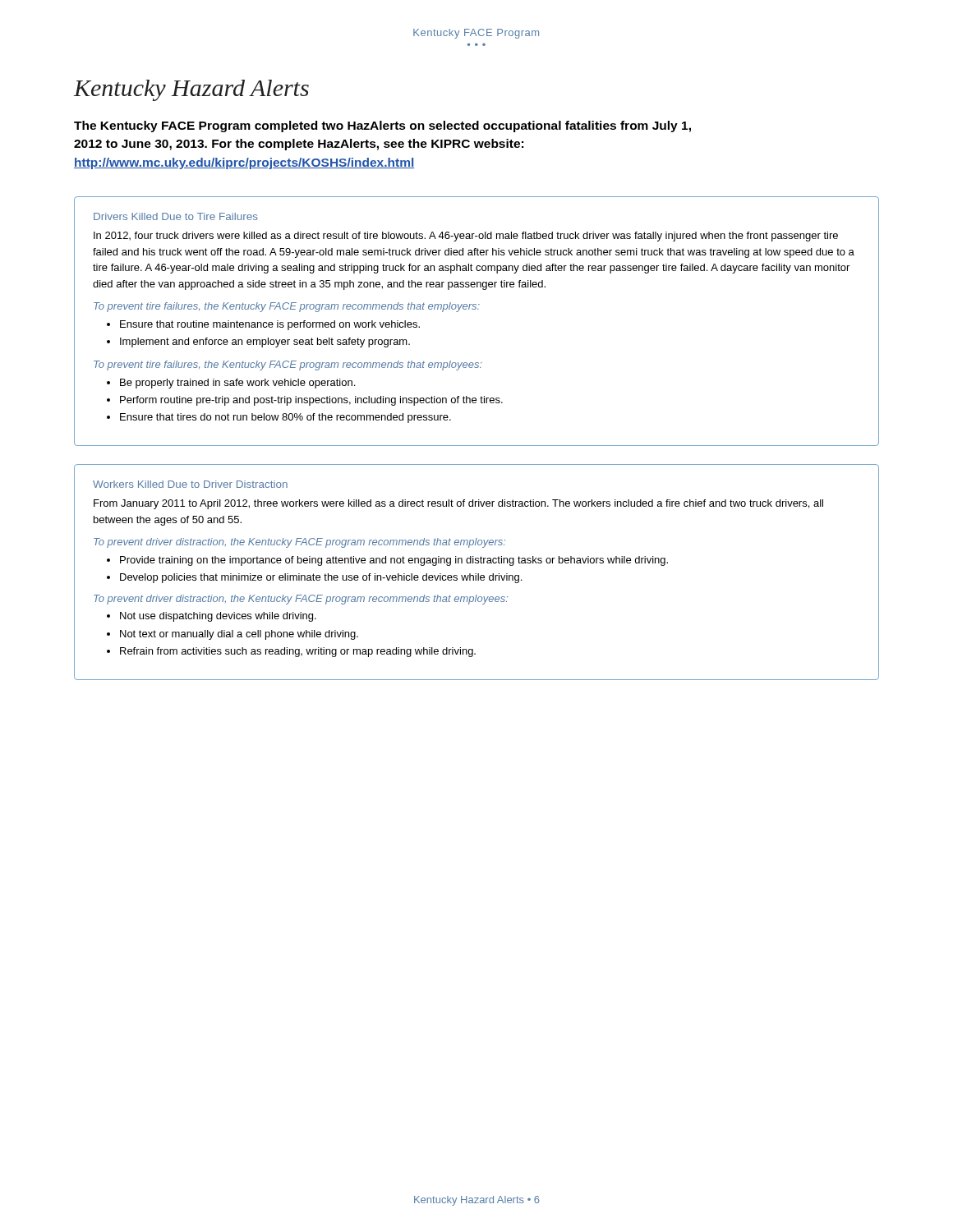Locate the list item that reads "Ensure that tires do not"
The height and width of the screenshot is (1232, 953).
285,417
